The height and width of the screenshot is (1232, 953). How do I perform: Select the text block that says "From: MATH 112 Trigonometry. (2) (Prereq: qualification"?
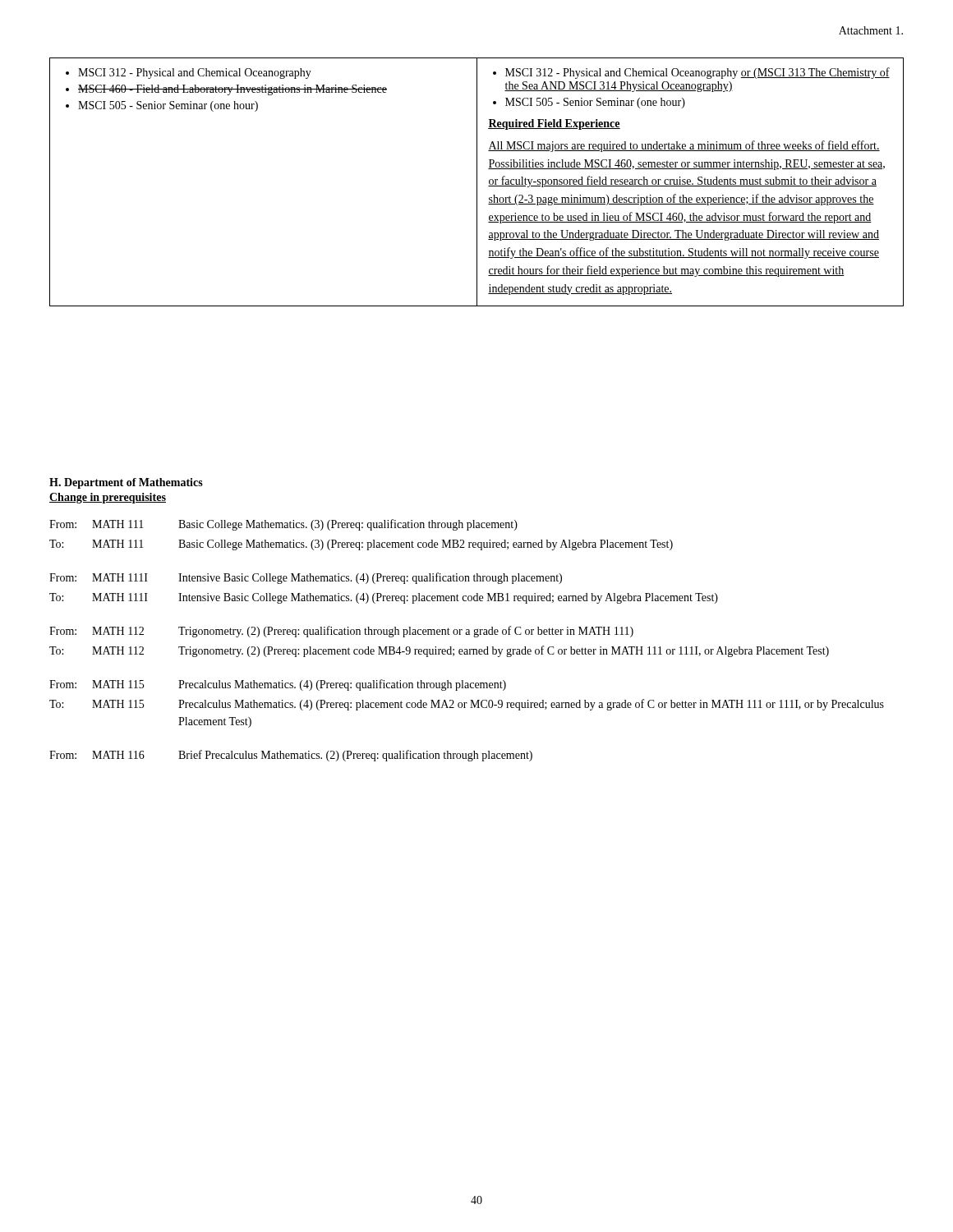[x=476, y=641]
